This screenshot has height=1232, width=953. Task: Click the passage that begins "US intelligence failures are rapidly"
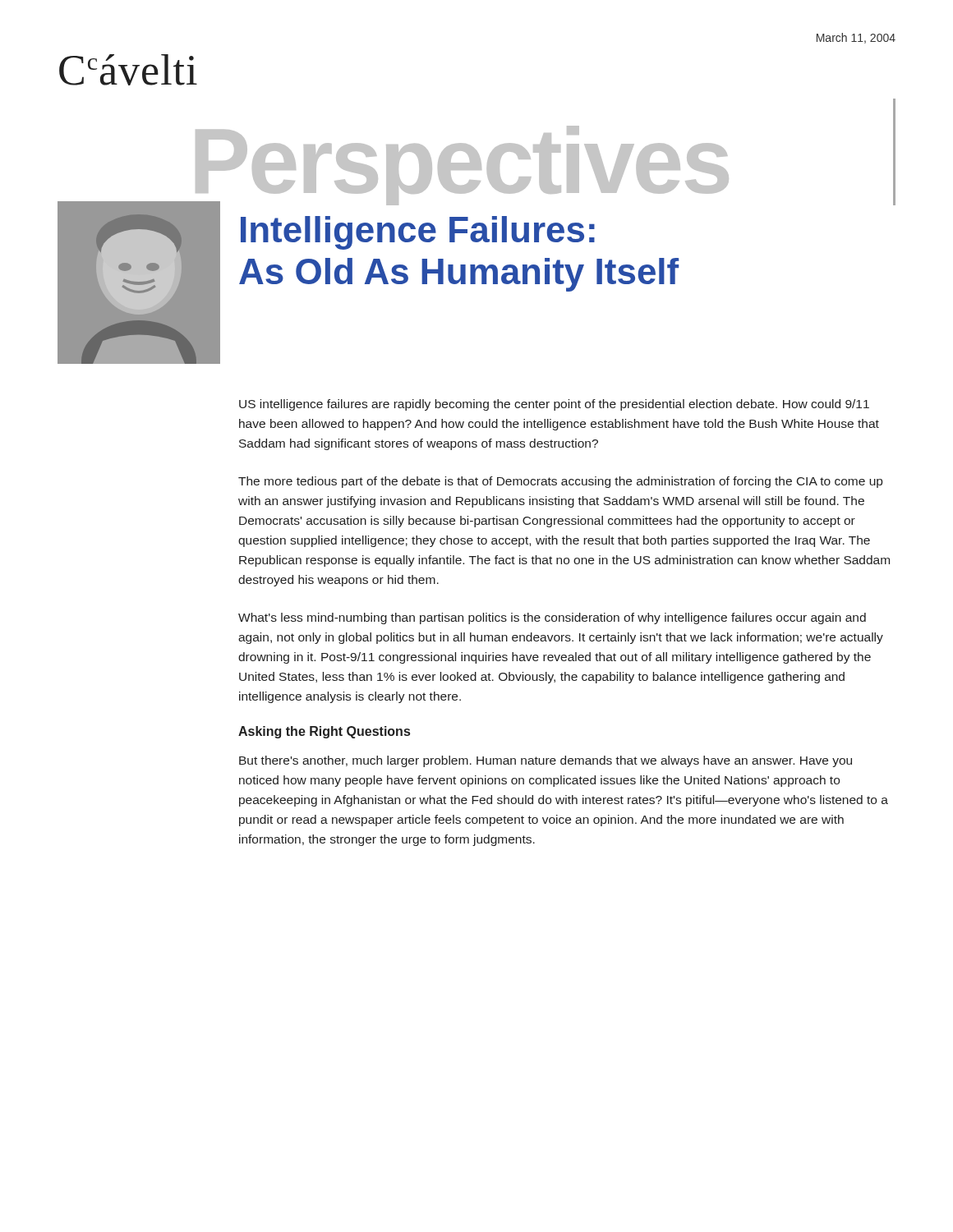point(559,423)
